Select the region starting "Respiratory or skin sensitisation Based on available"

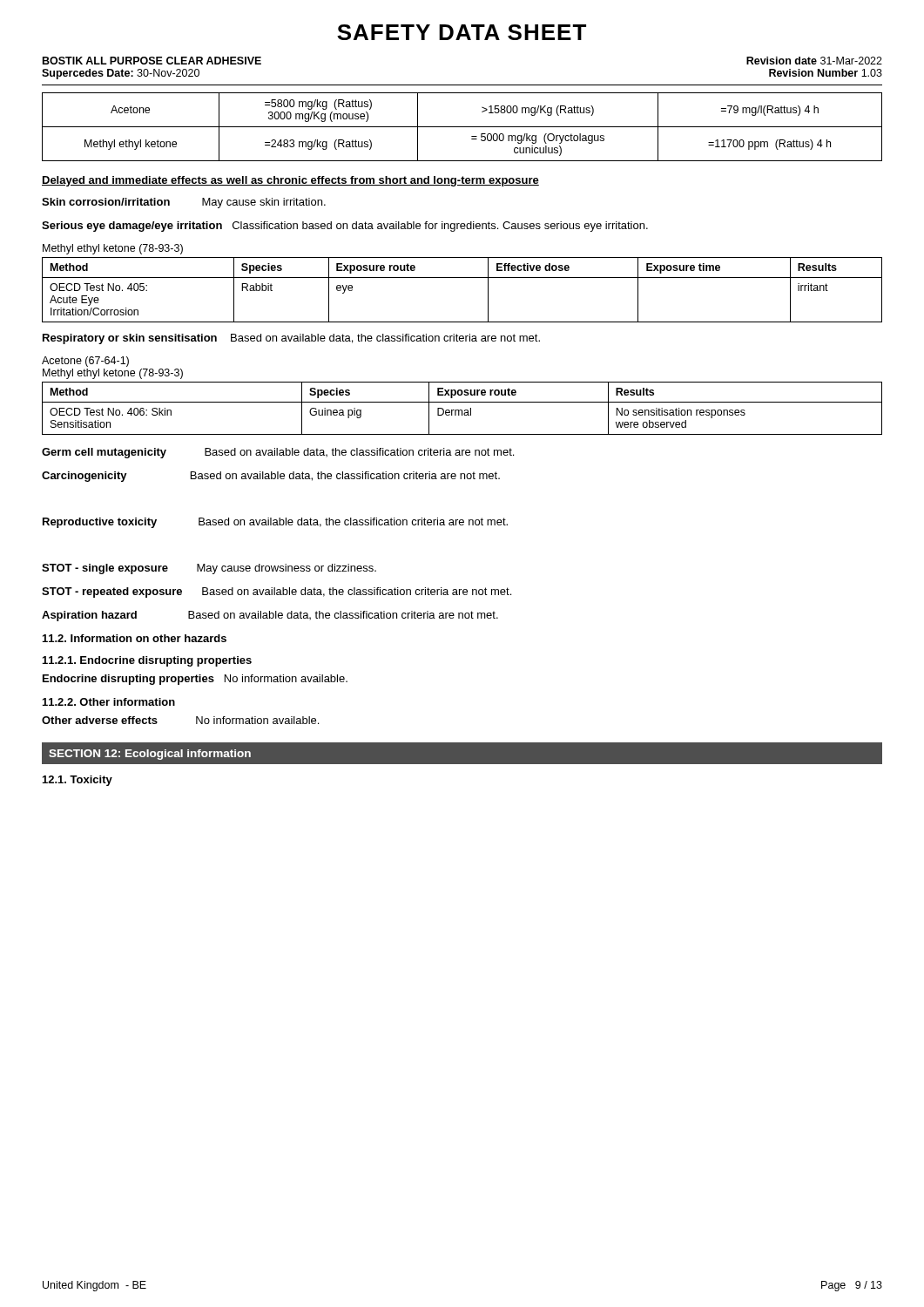click(291, 338)
